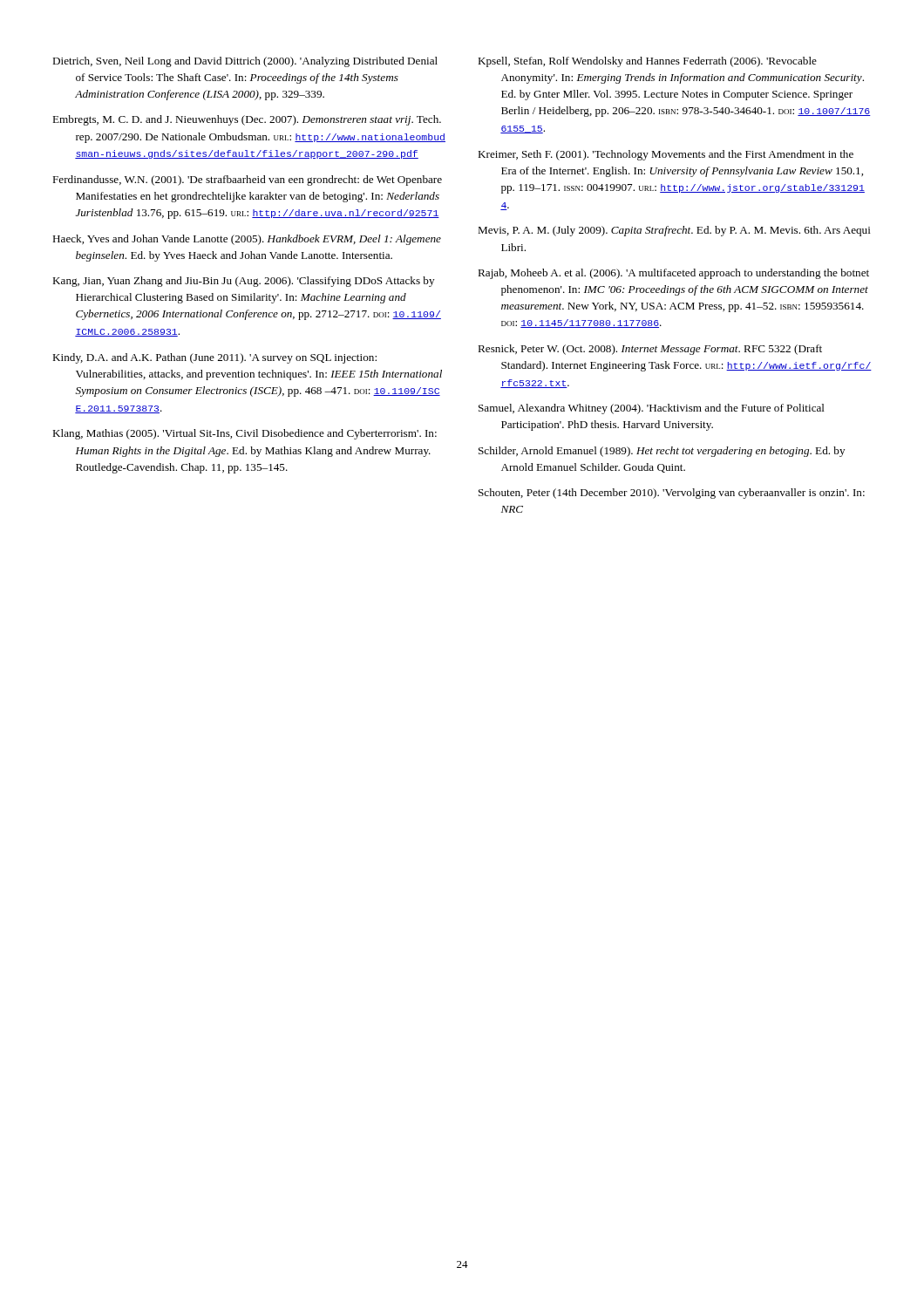924x1308 pixels.
Task: Select the list item containing "Kreimer, Seth F. (2001). 'Technology Movements and"
Action: [x=671, y=179]
